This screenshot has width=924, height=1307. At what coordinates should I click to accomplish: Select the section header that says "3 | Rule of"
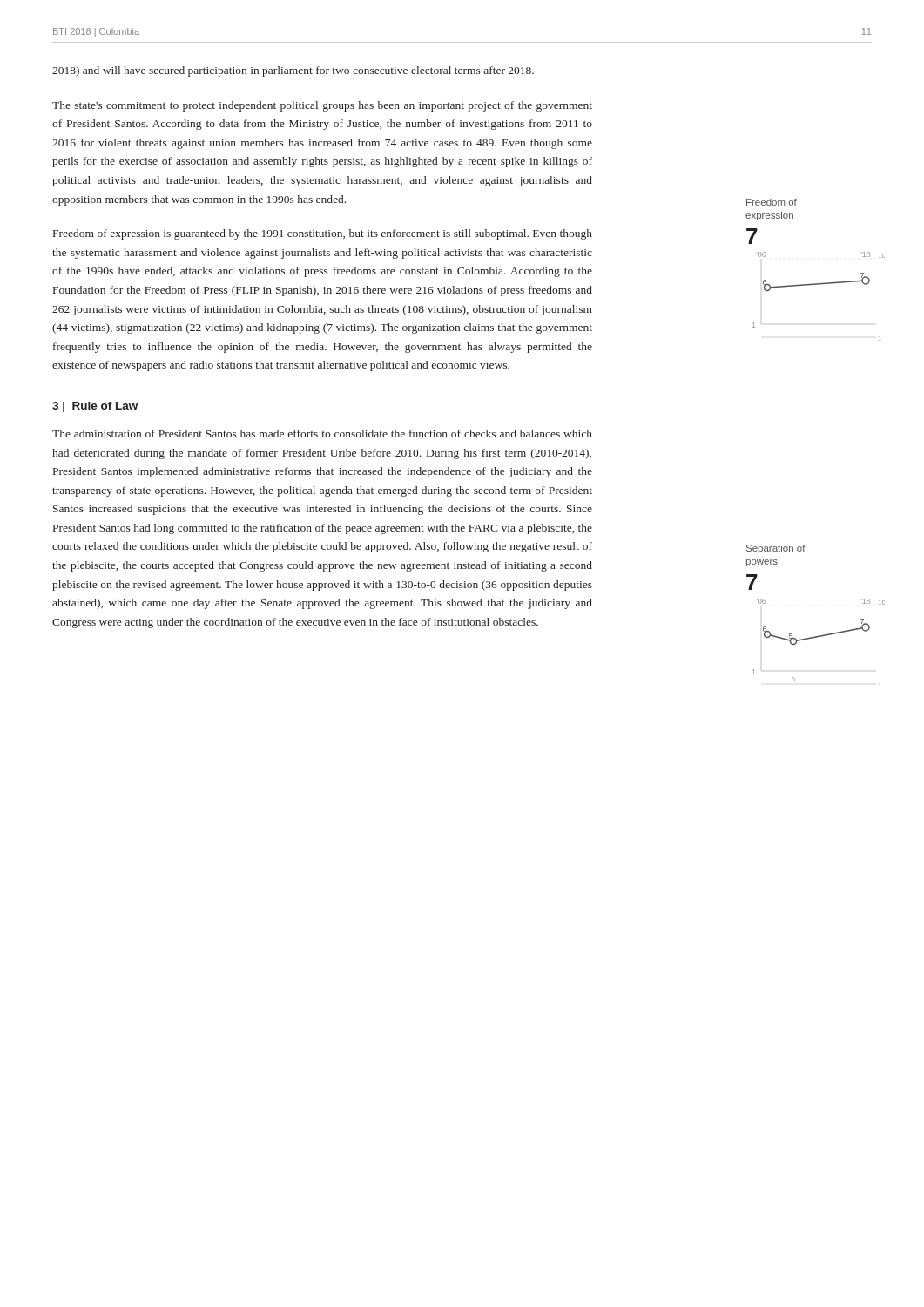[x=95, y=406]
